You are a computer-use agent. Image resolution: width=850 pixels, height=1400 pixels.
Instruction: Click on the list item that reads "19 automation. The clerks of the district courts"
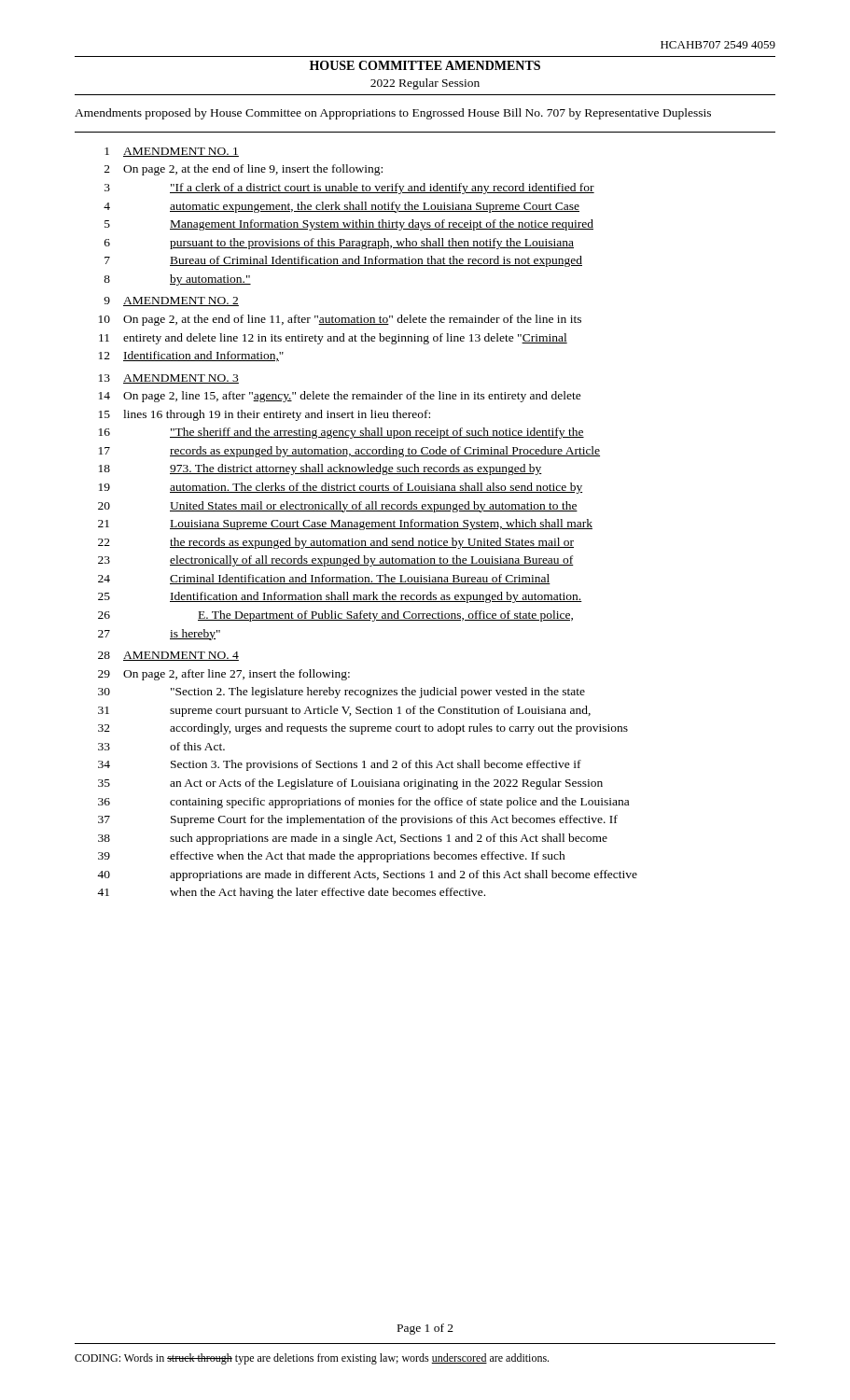coord(425,487)
